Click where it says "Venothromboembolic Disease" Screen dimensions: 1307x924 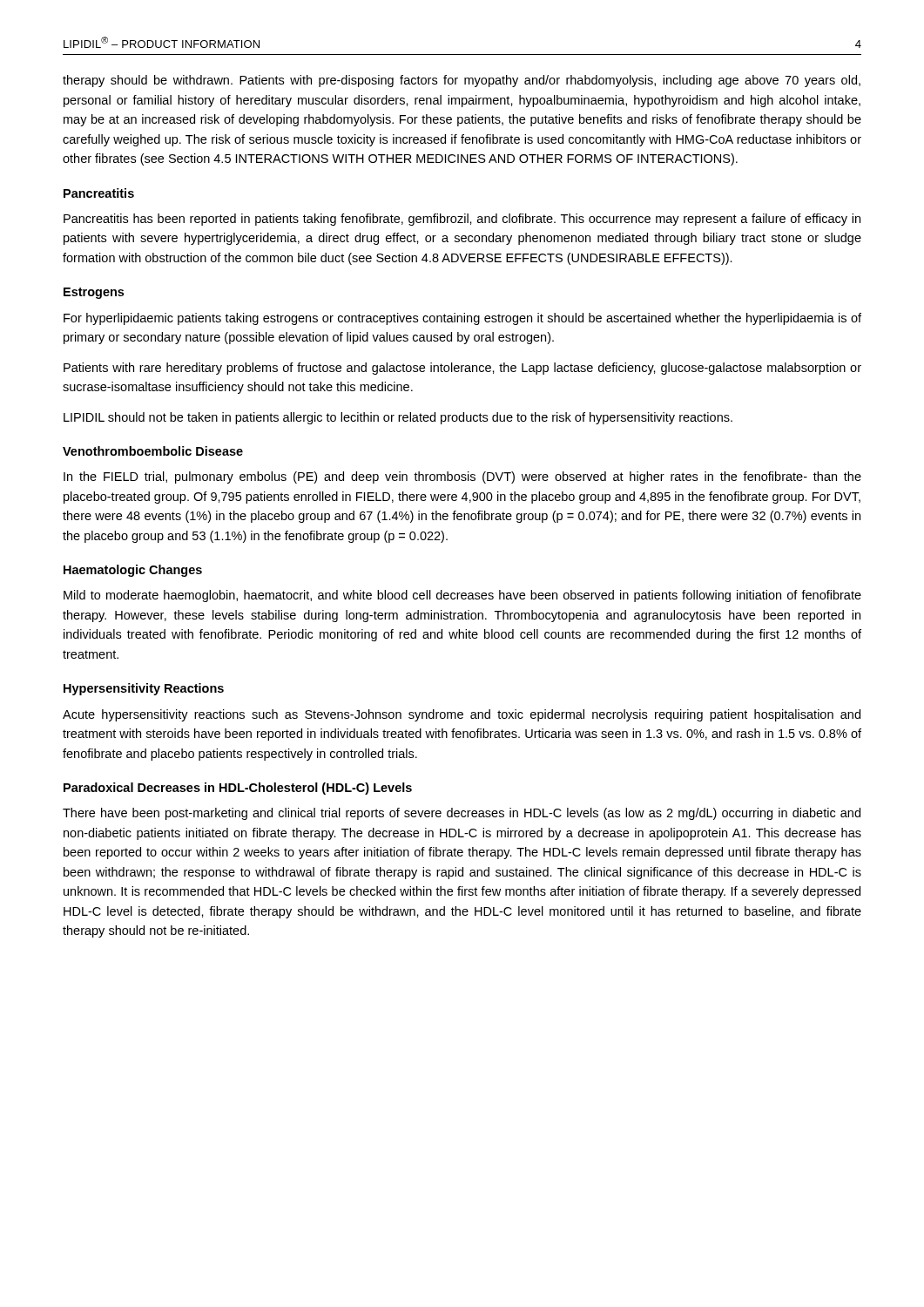(x=153, y=451)
